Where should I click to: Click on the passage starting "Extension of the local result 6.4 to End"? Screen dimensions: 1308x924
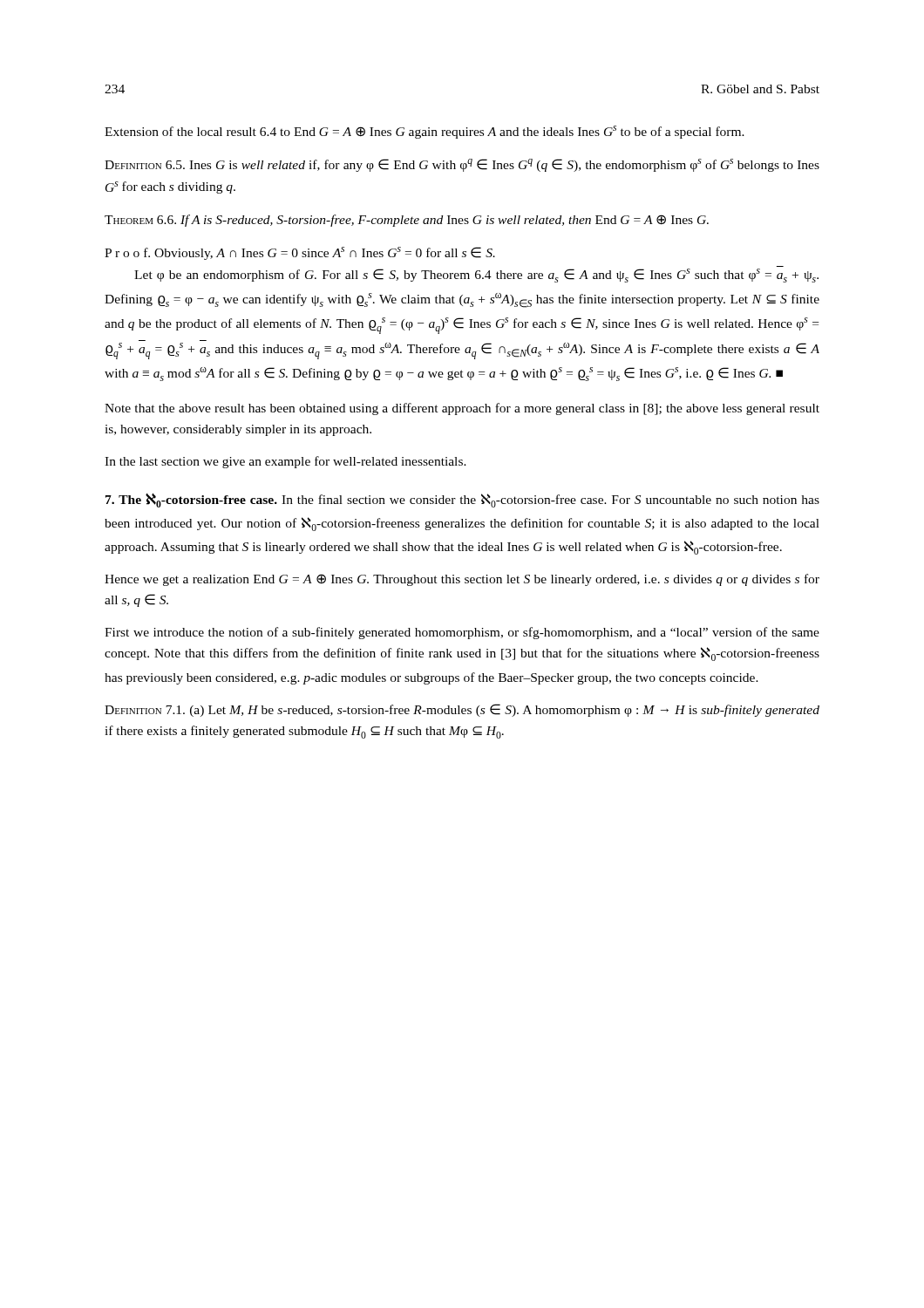click(x=462, y=131)
